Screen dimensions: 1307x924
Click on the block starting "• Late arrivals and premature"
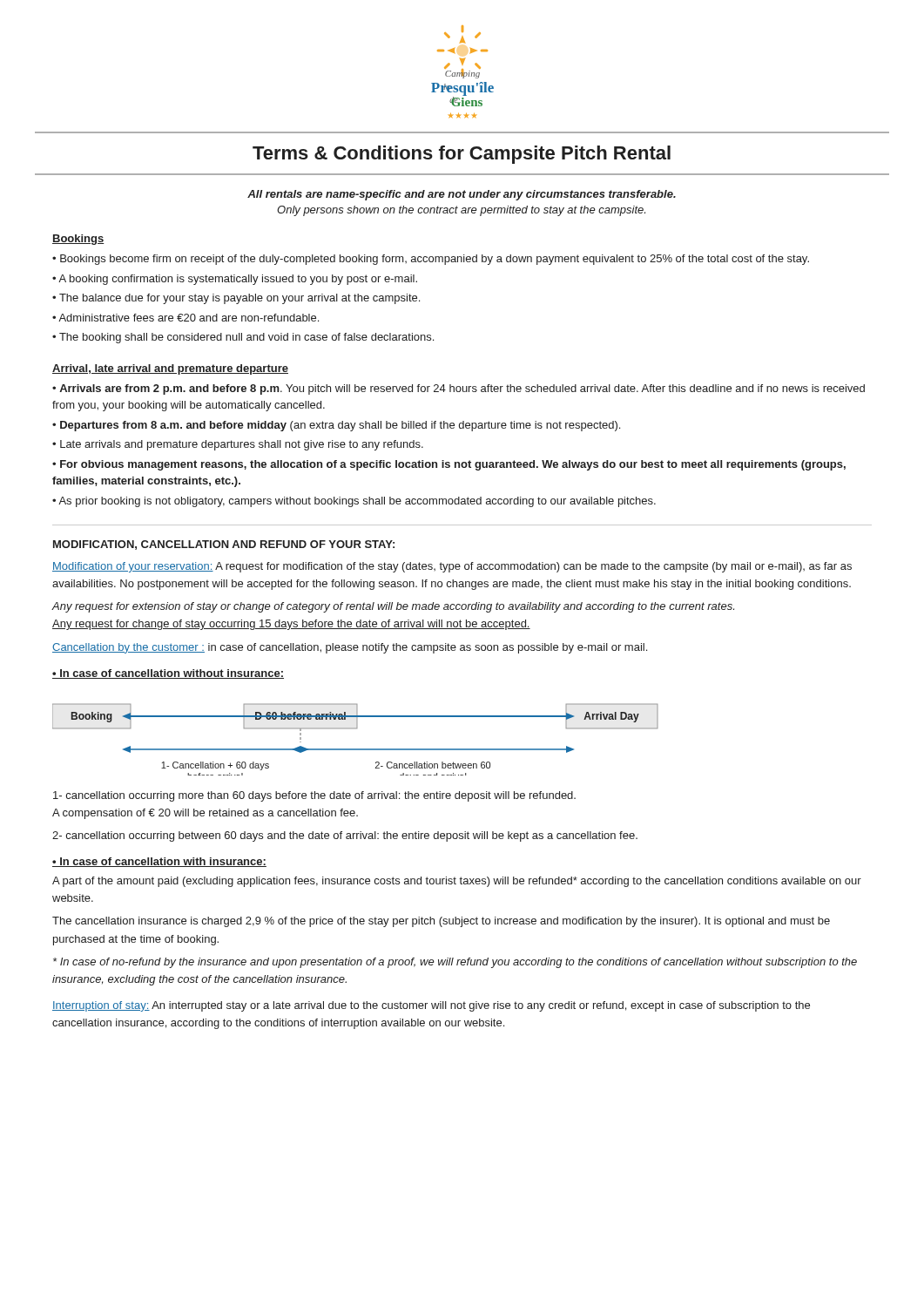(x=238, y=444)
